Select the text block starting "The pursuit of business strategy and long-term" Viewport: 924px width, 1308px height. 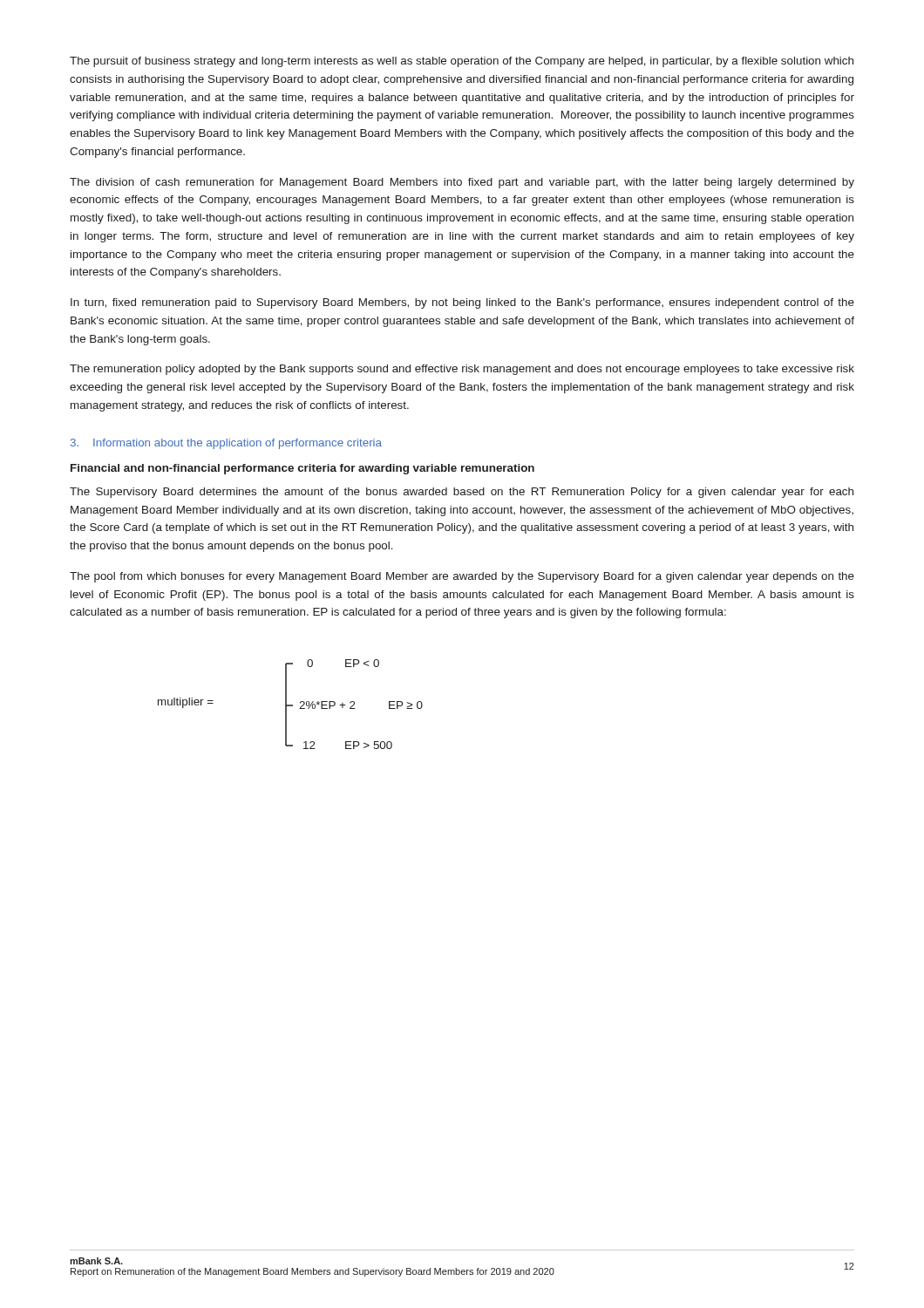[x=462, y=106]
